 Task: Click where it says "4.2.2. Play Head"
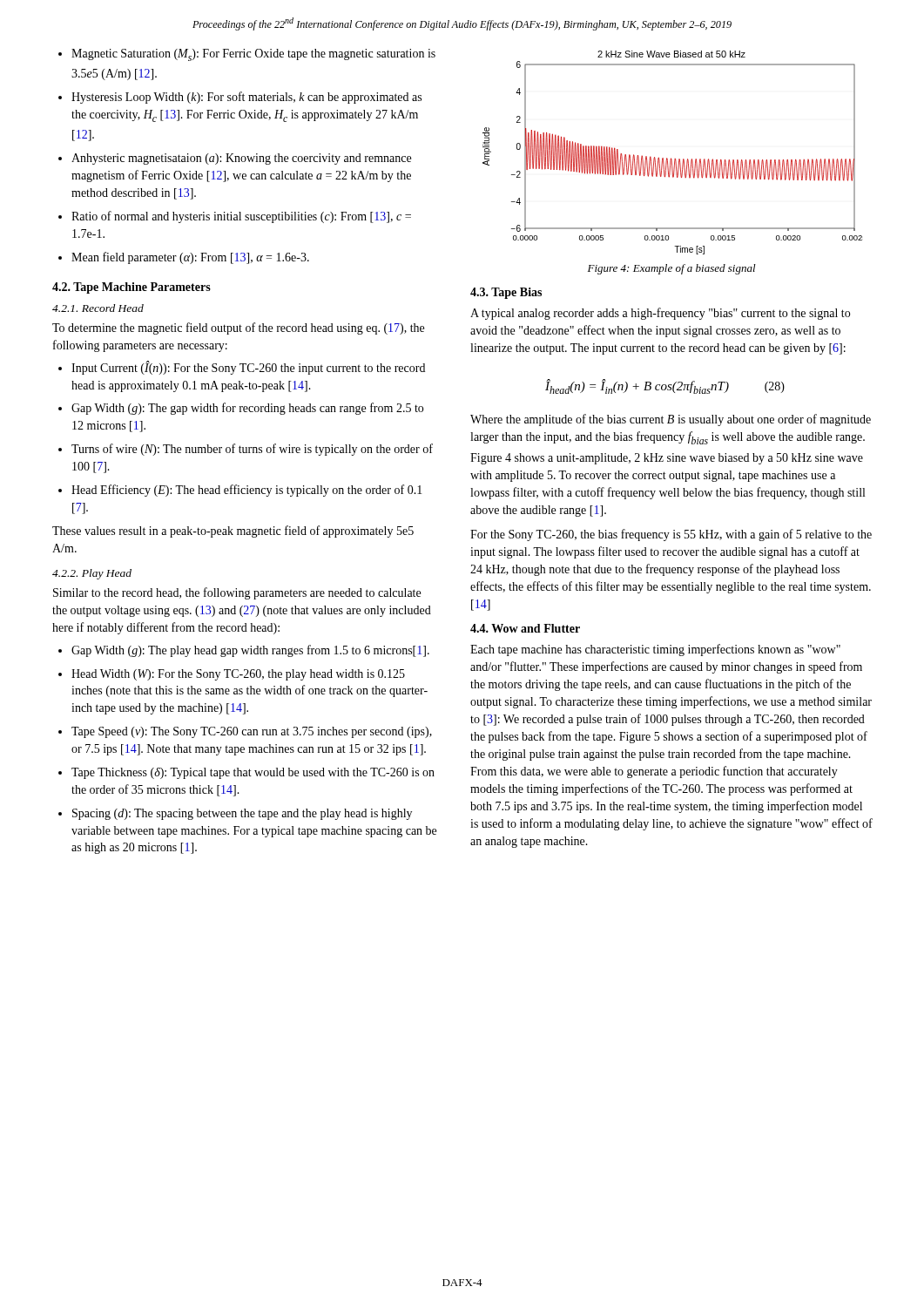[92, 573]
